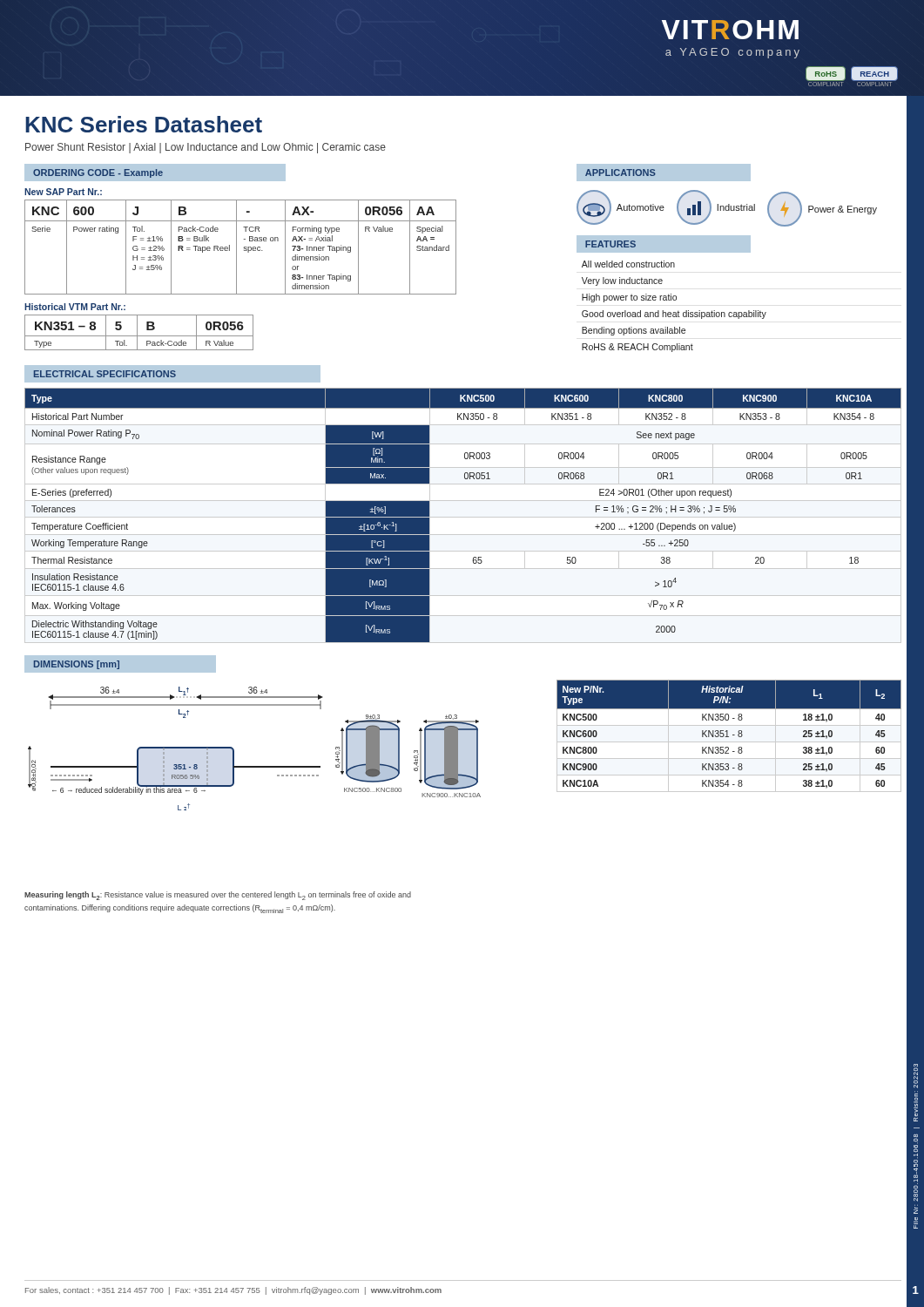Select the element starting "ORDERING CODE -"
This screenshot has width=924, height=1307.
click(98, 173)
